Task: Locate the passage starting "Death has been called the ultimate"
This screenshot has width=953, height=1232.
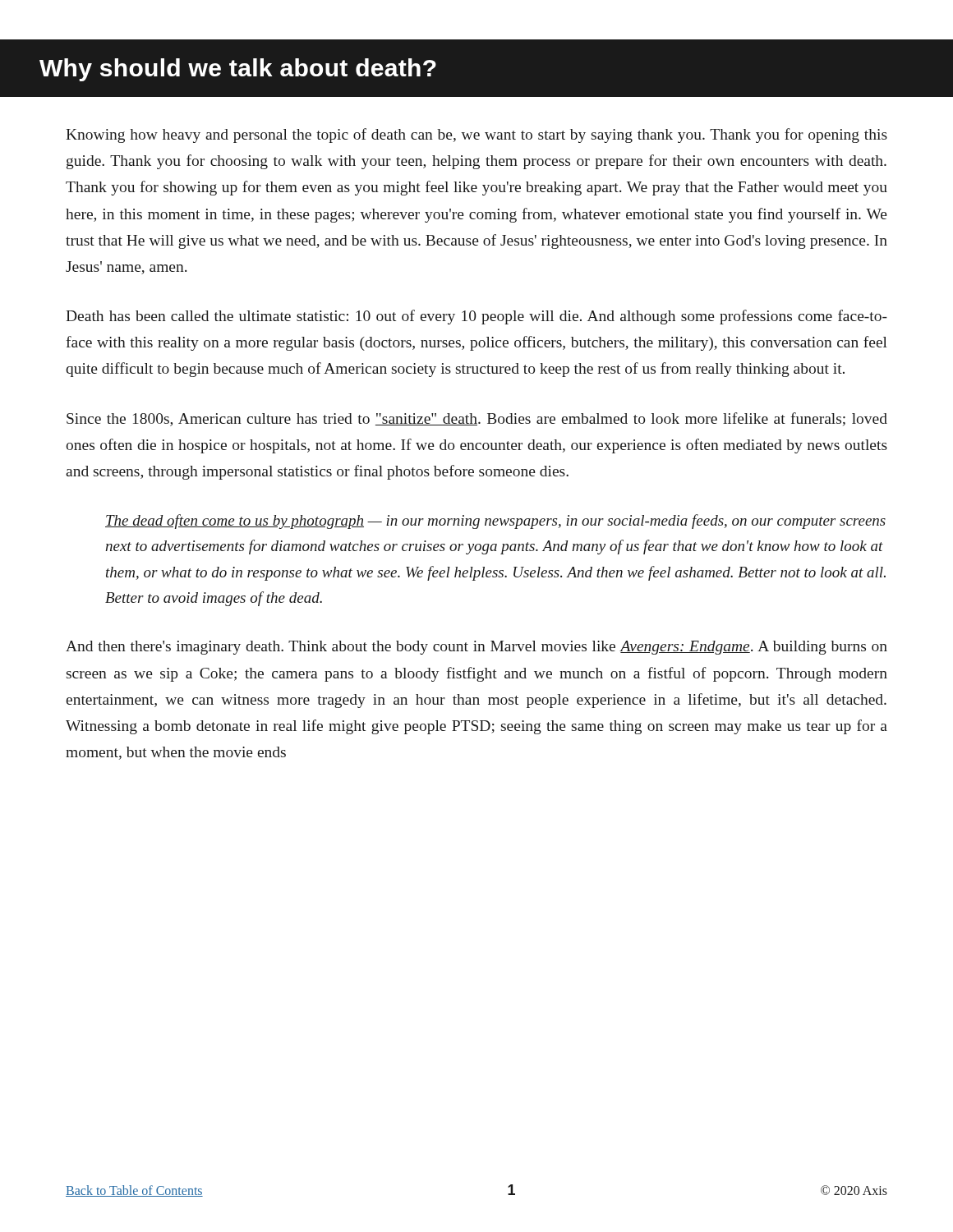Action: (x=476, y=342)
